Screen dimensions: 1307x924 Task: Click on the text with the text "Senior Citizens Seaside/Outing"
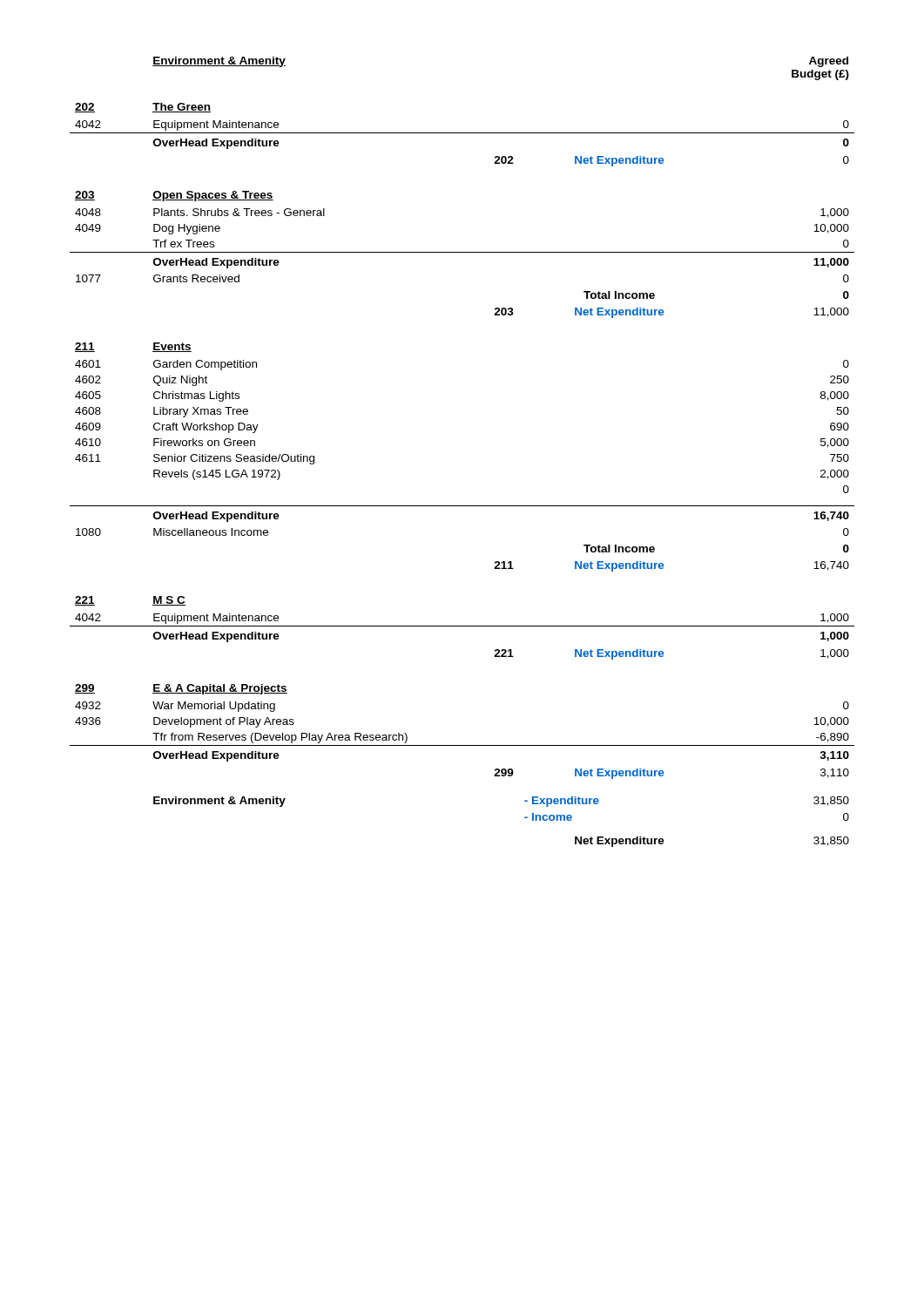[234, 458]
